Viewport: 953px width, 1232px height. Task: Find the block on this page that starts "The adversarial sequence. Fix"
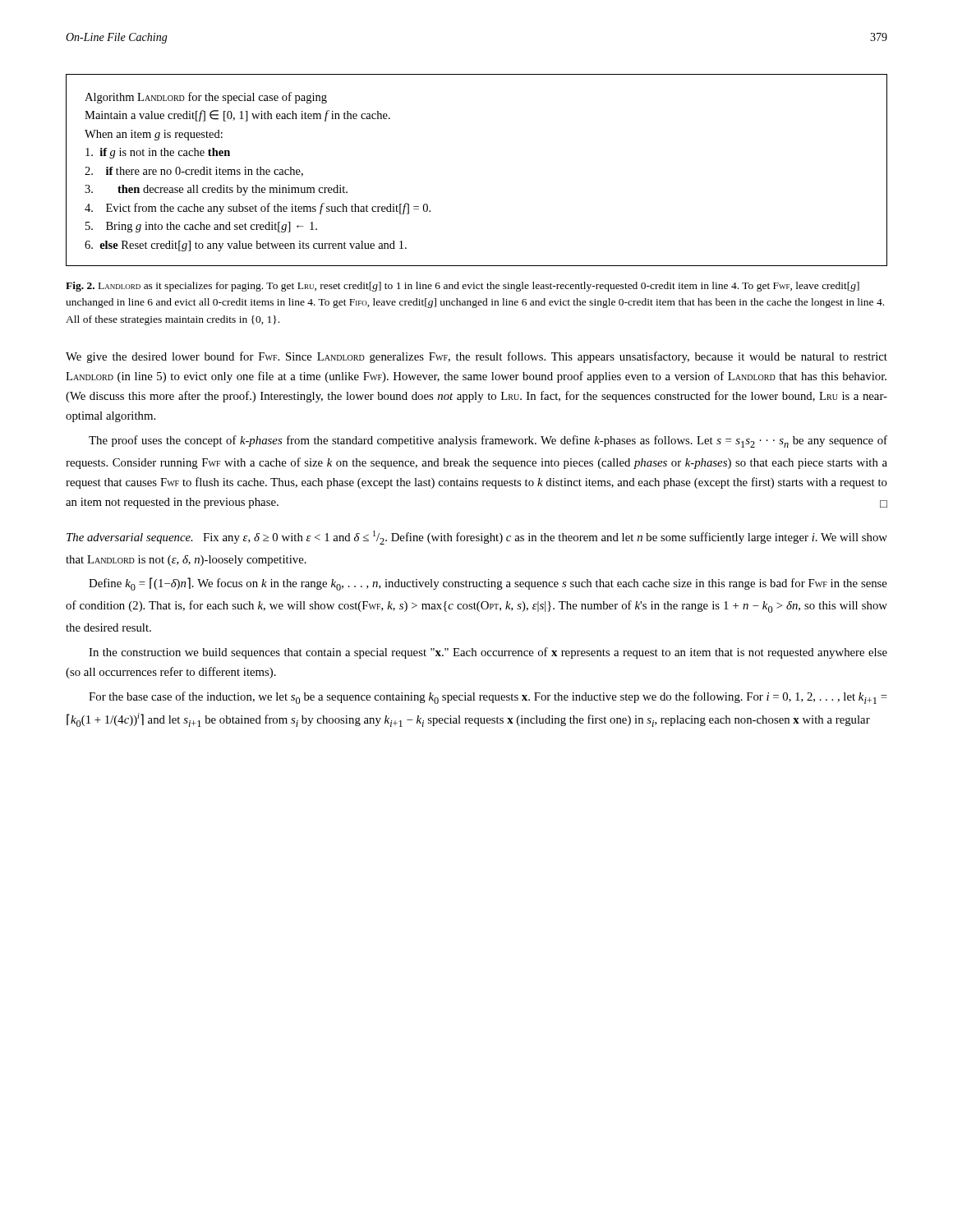pyautogui.click(x=476, y=547)
